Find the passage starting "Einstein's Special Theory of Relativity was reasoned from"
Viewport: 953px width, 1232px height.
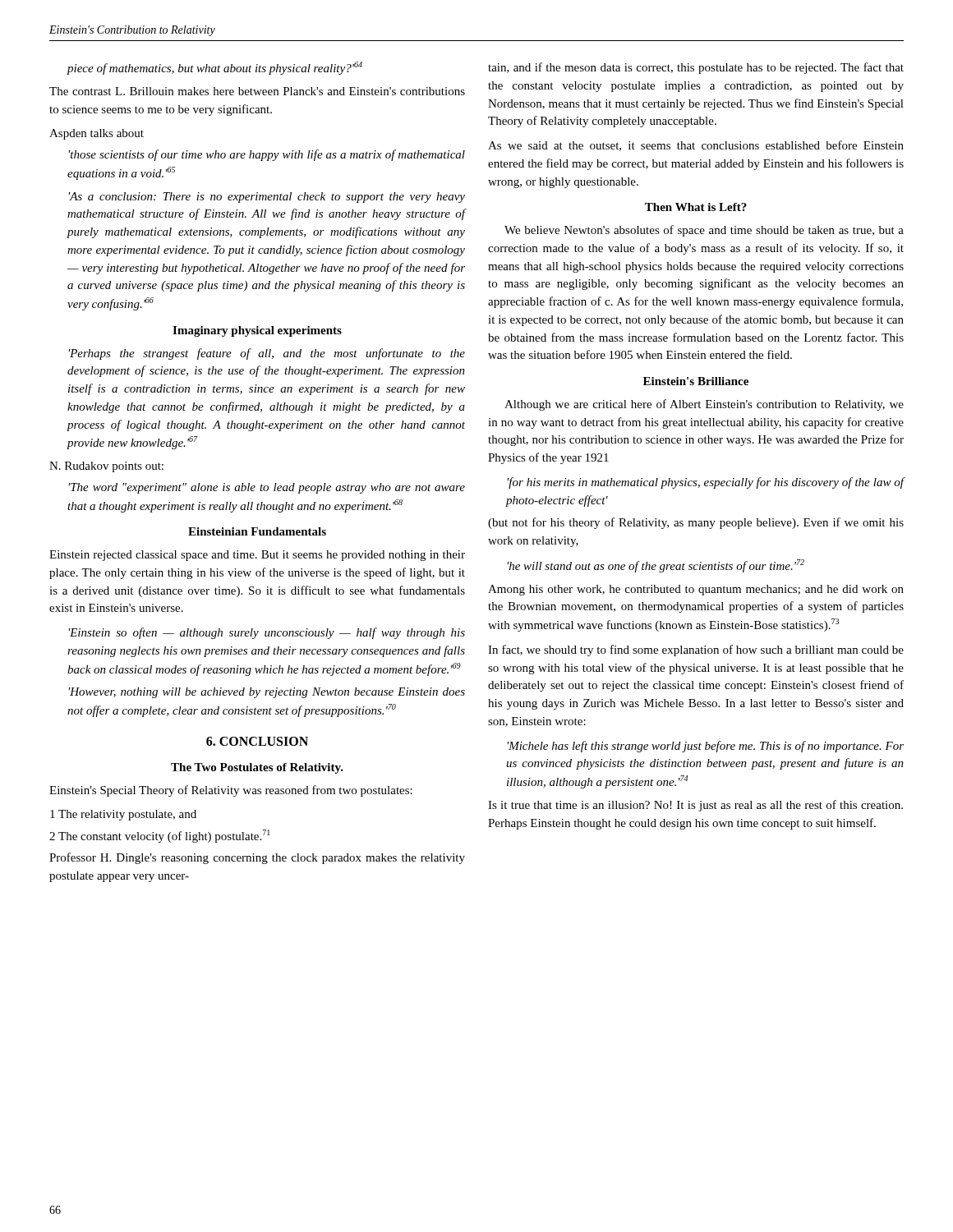pos(257,791)
